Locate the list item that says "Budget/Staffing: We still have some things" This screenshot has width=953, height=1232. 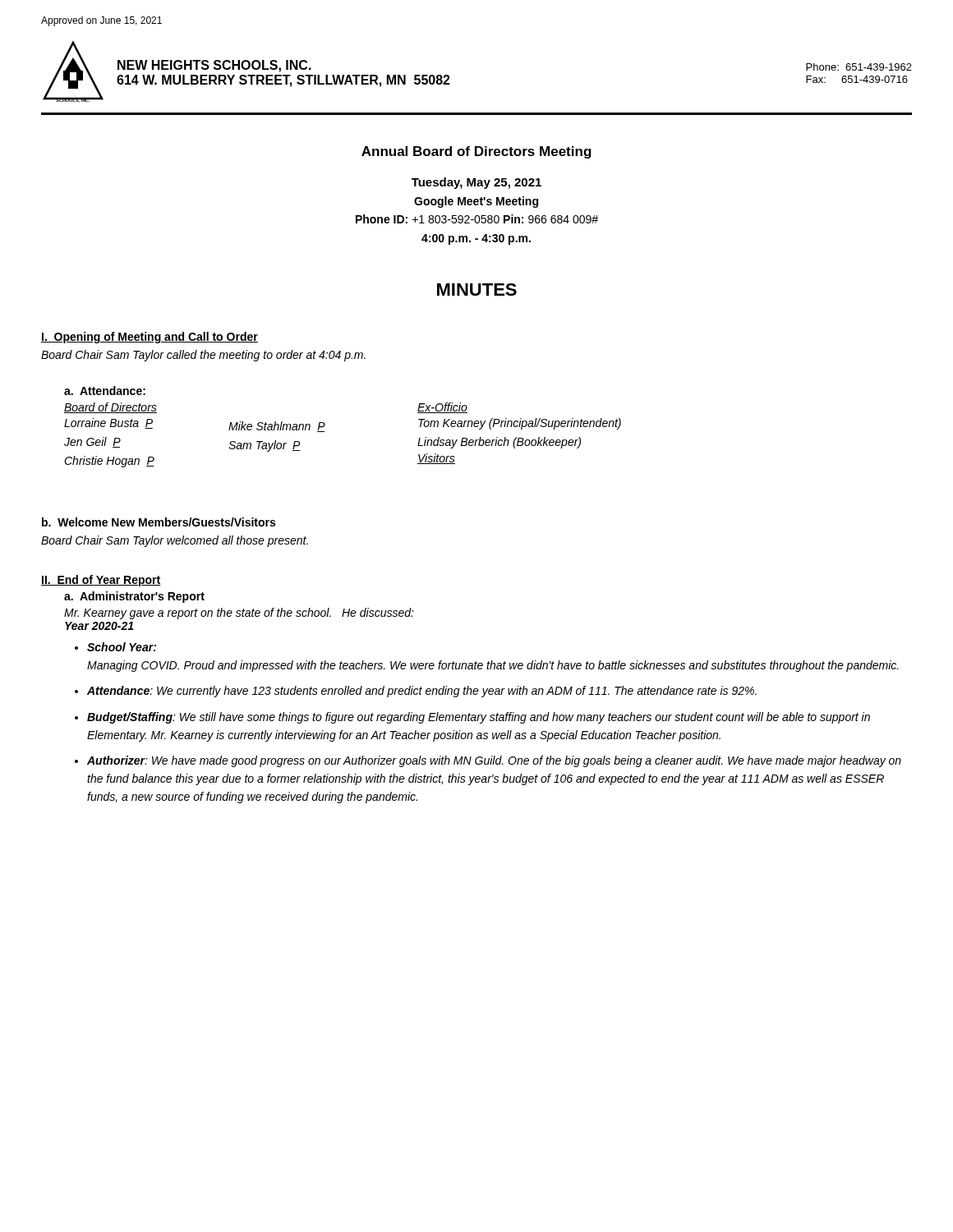tap(479, 726)
